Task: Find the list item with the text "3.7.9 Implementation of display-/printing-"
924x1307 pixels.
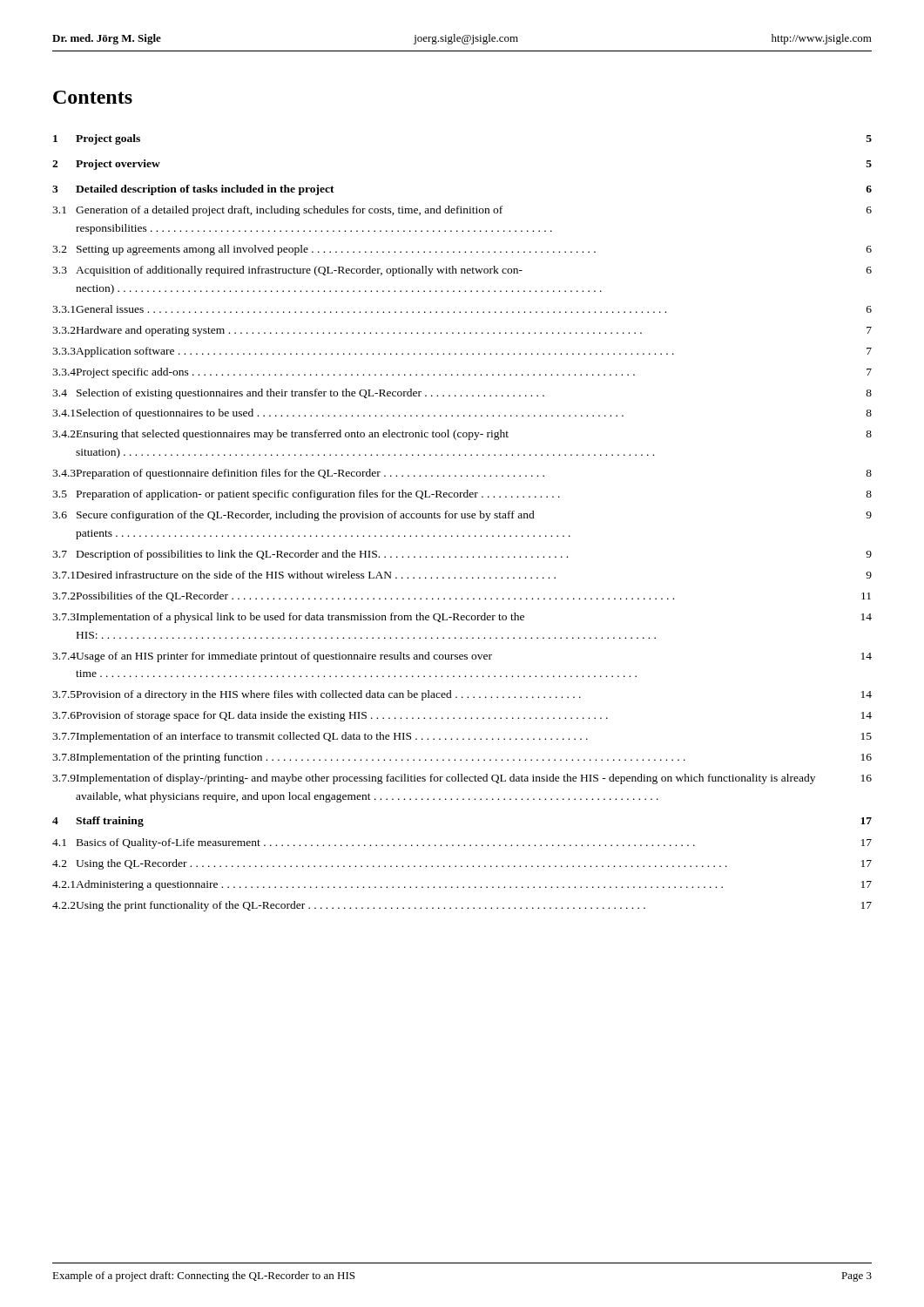Action: pyautogui.click(x=462, y=788)
